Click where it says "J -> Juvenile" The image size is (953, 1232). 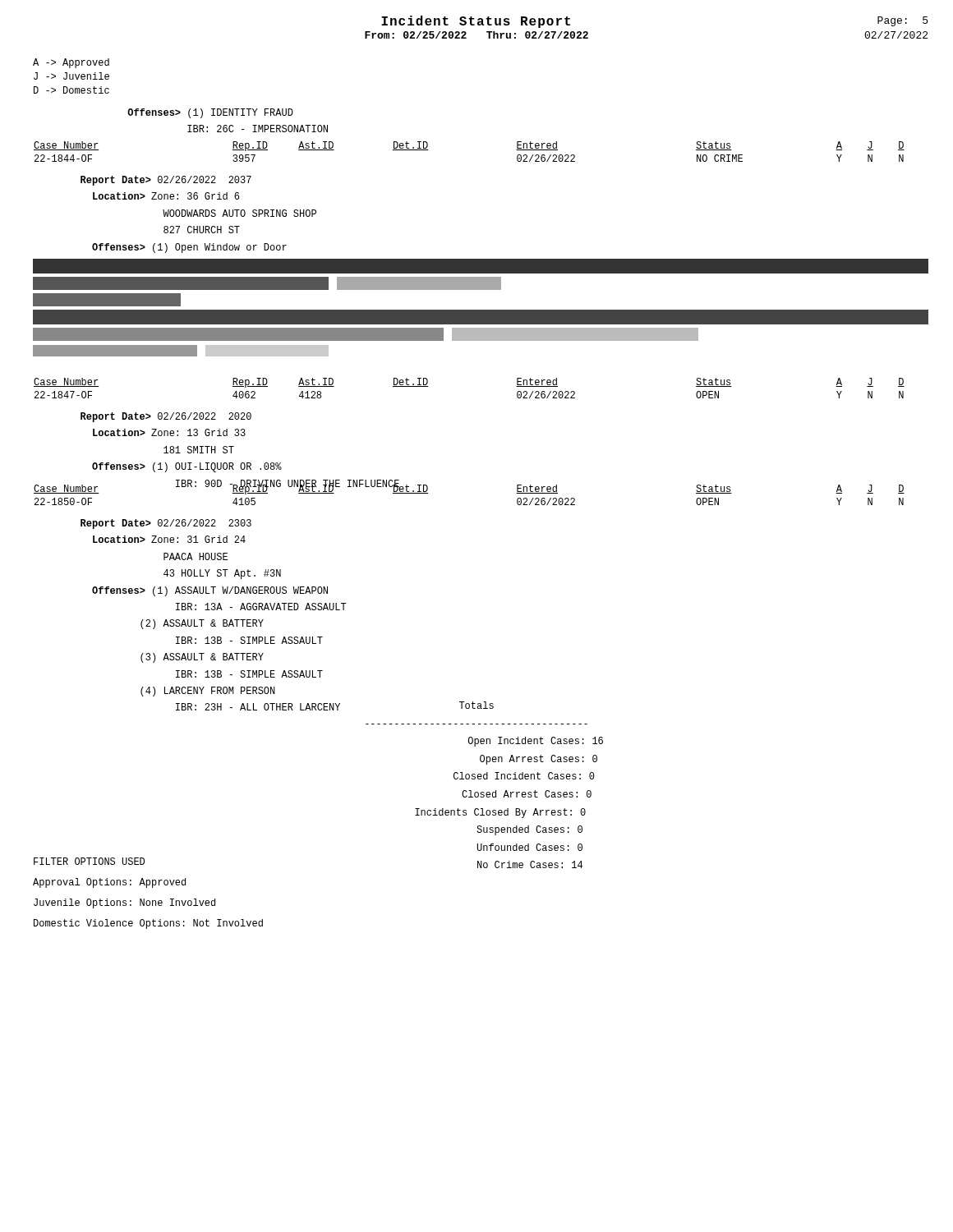coord(71,77)
